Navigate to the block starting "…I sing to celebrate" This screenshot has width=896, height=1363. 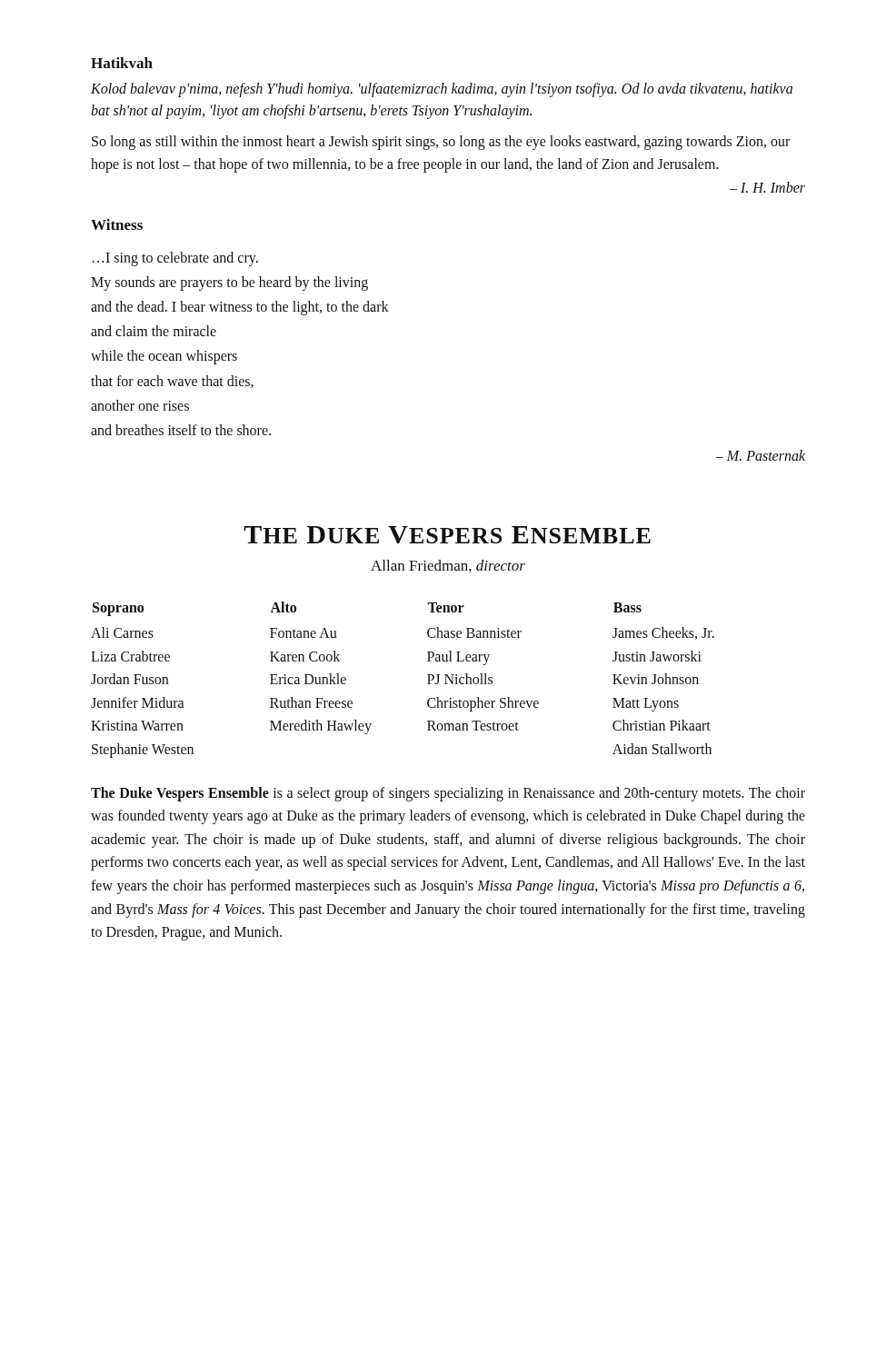click(175, 259)
